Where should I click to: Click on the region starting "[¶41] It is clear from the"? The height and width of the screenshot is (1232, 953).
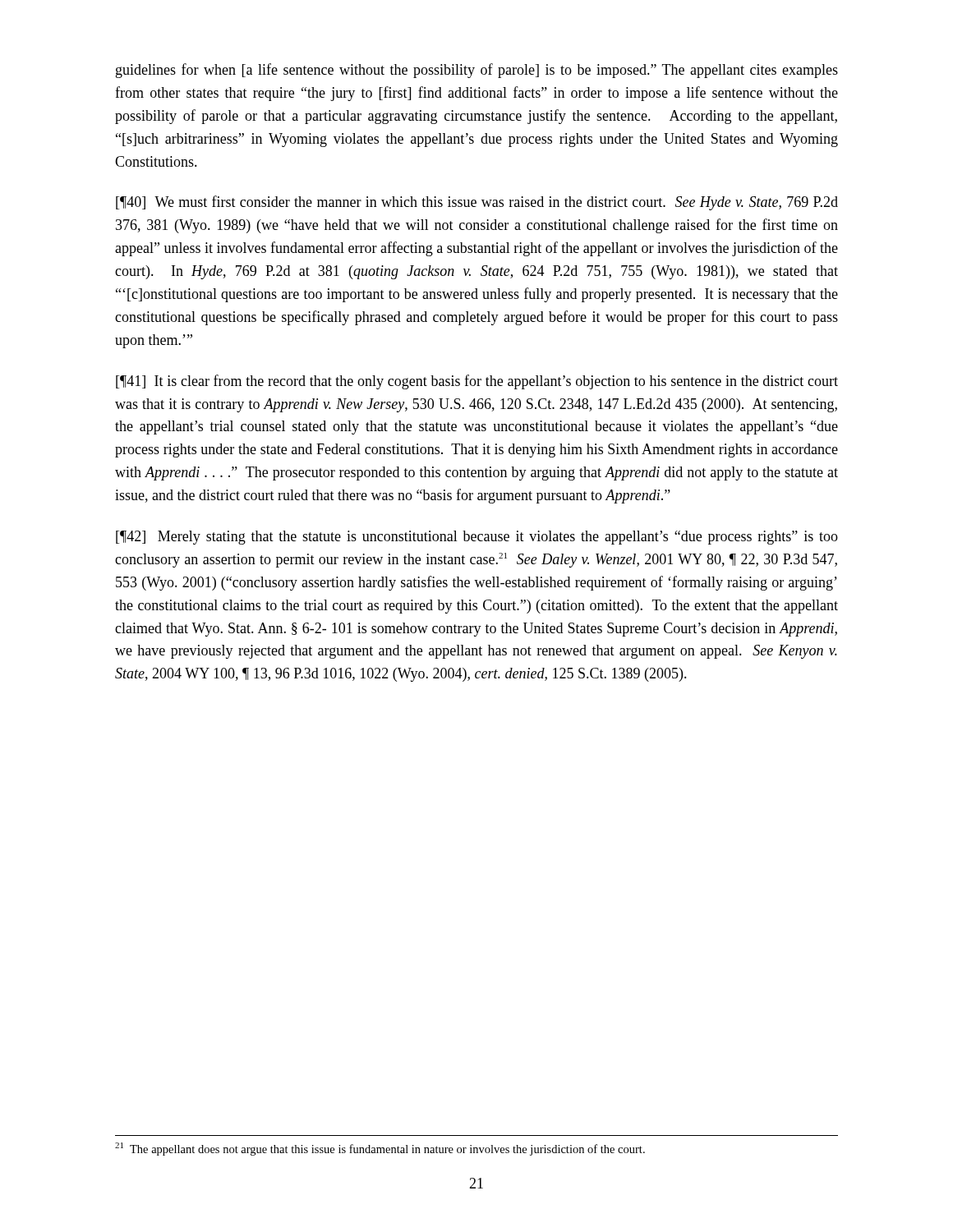tap(476, 438)
